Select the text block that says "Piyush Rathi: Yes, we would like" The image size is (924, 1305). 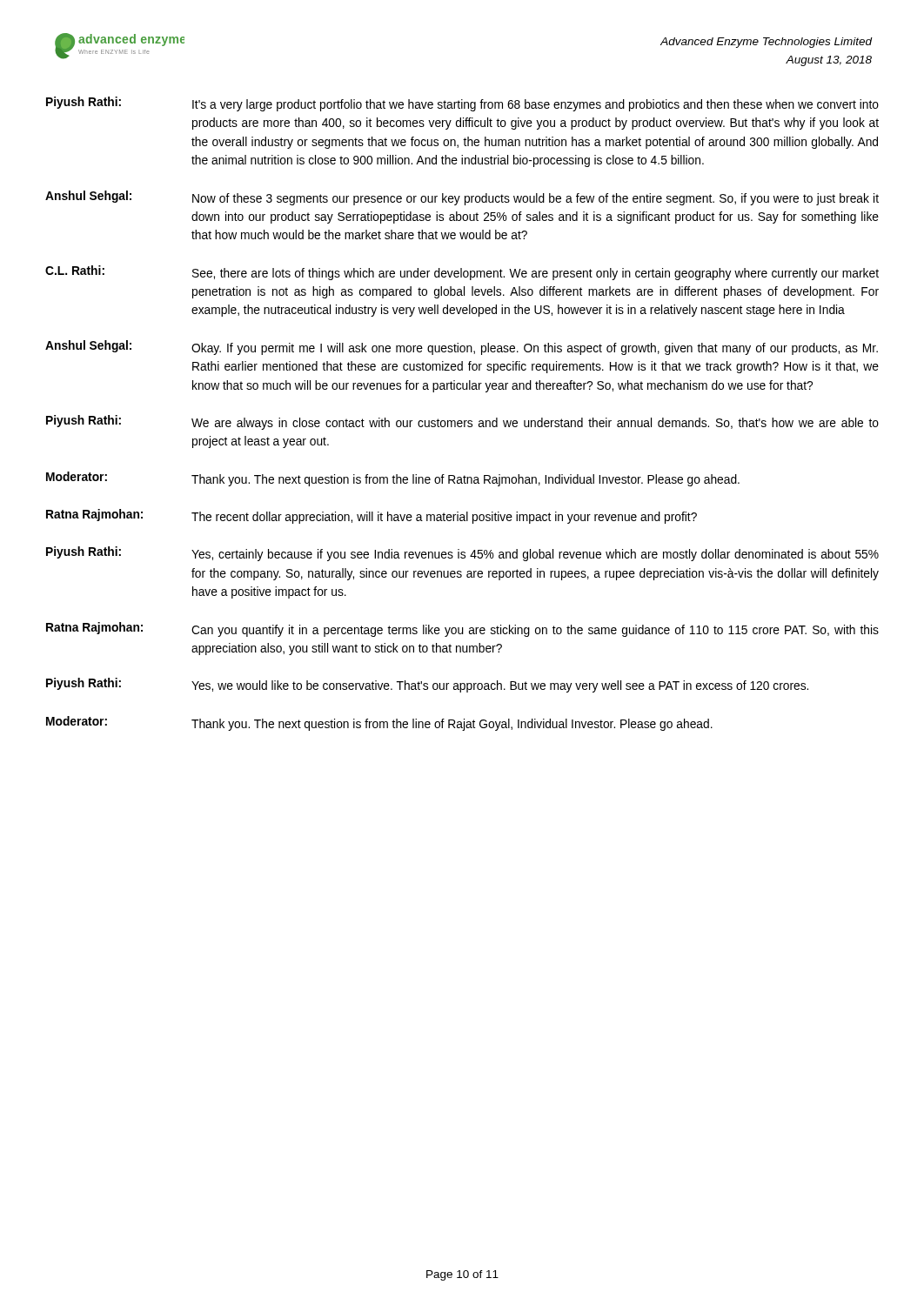(x=462, y=686)
